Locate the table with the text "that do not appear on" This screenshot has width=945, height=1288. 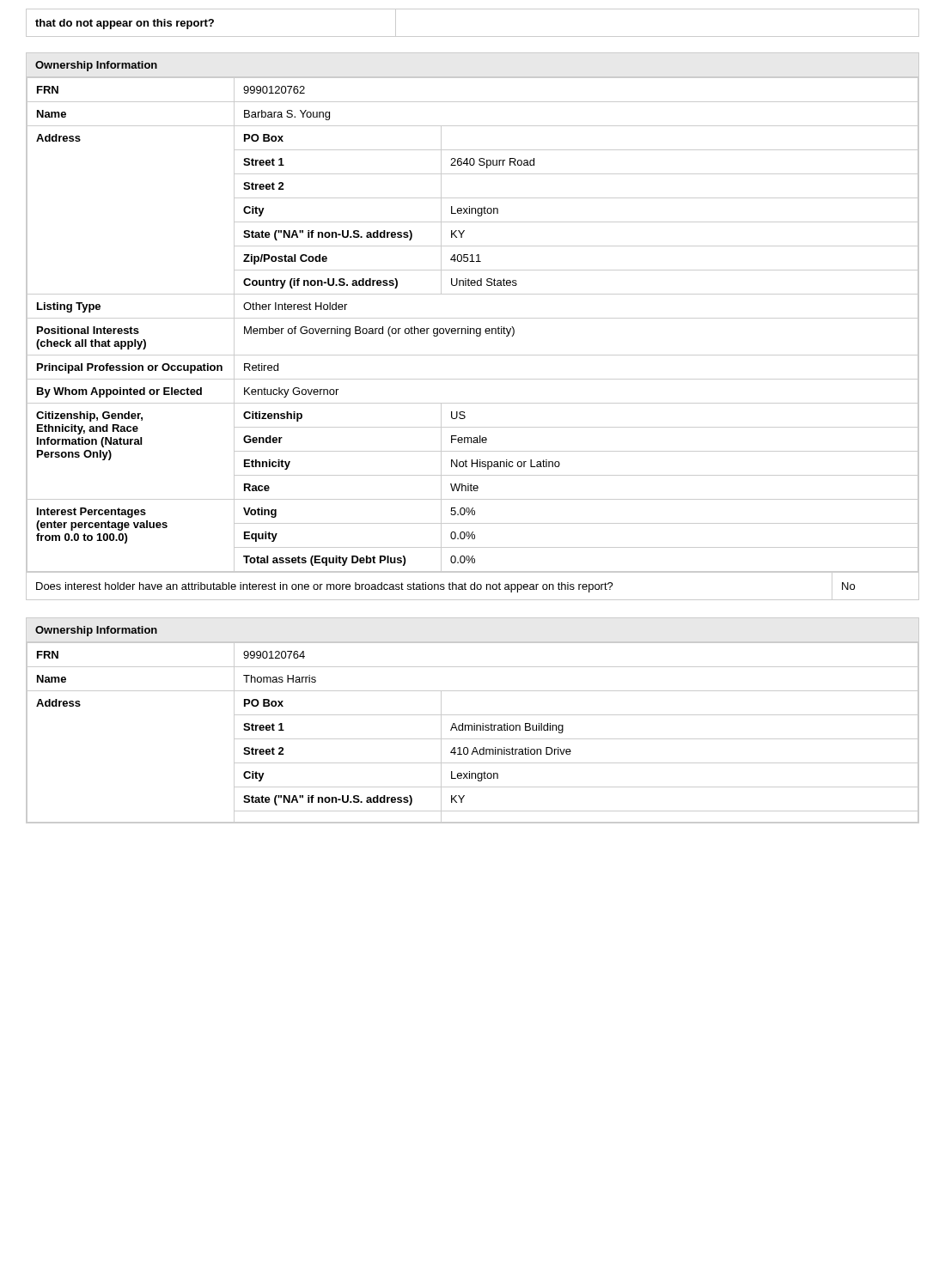tap(472, 23)
